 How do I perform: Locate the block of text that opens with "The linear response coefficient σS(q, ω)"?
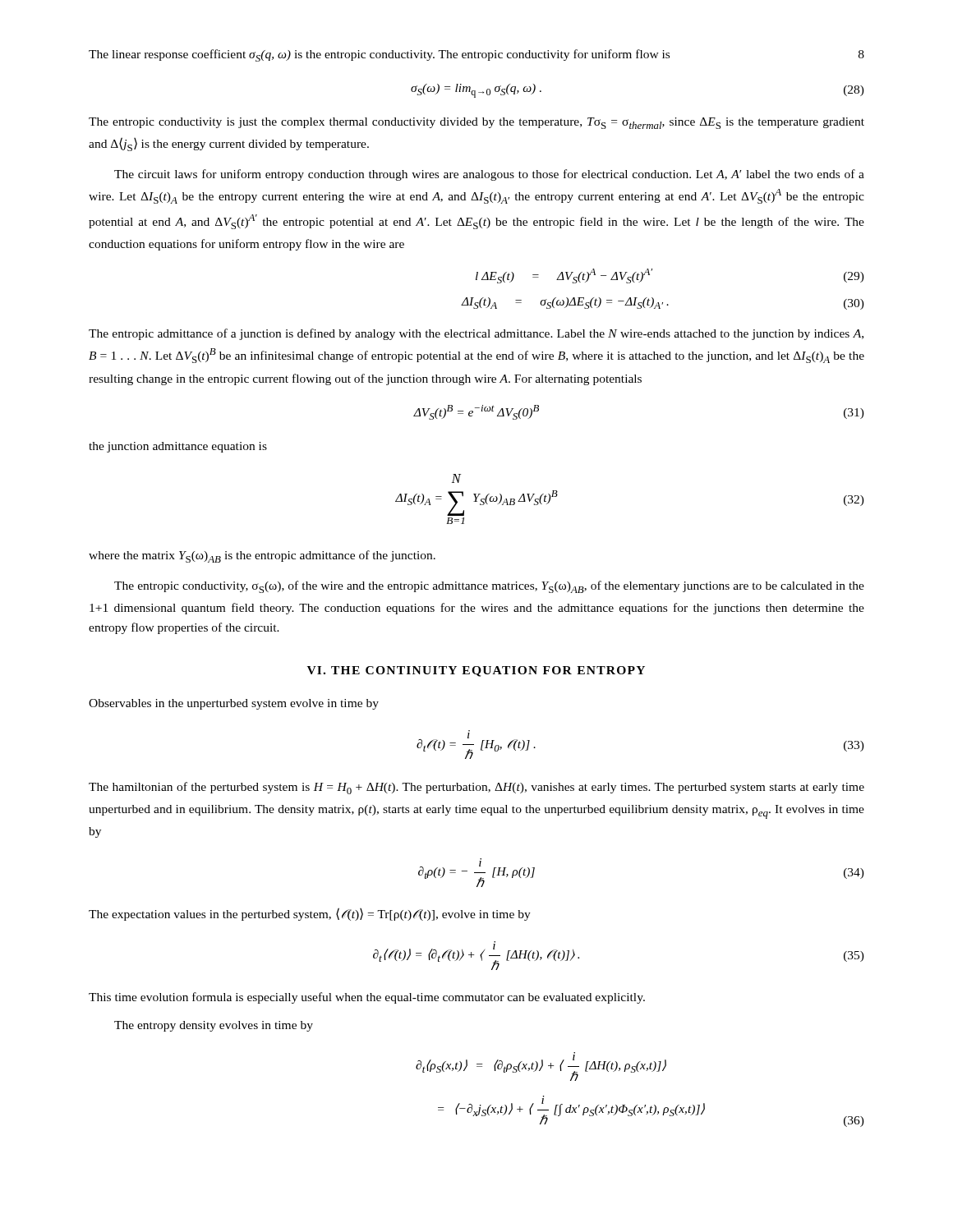(476, 56)
